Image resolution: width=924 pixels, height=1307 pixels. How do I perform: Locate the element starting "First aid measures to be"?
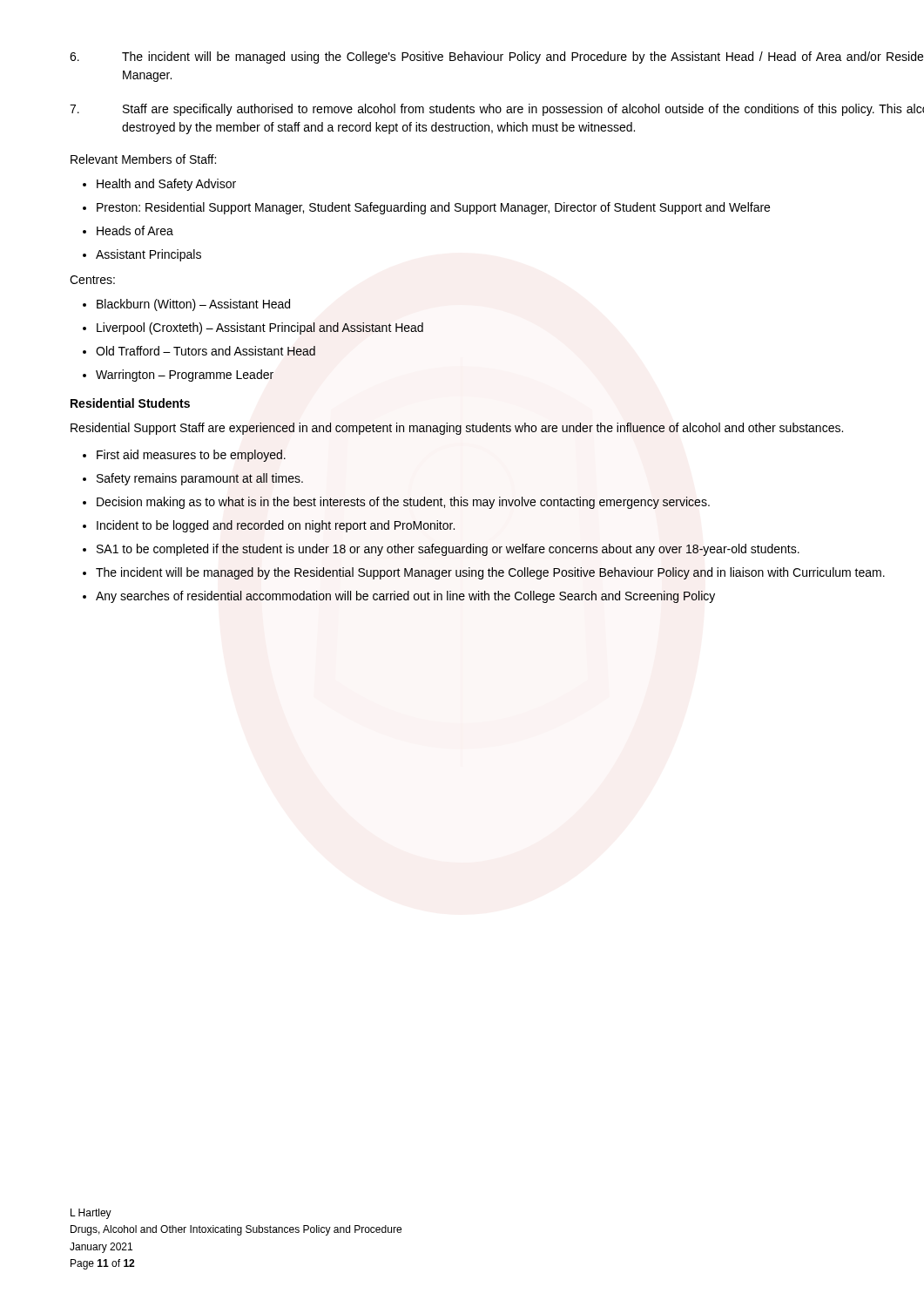point(191,455)
